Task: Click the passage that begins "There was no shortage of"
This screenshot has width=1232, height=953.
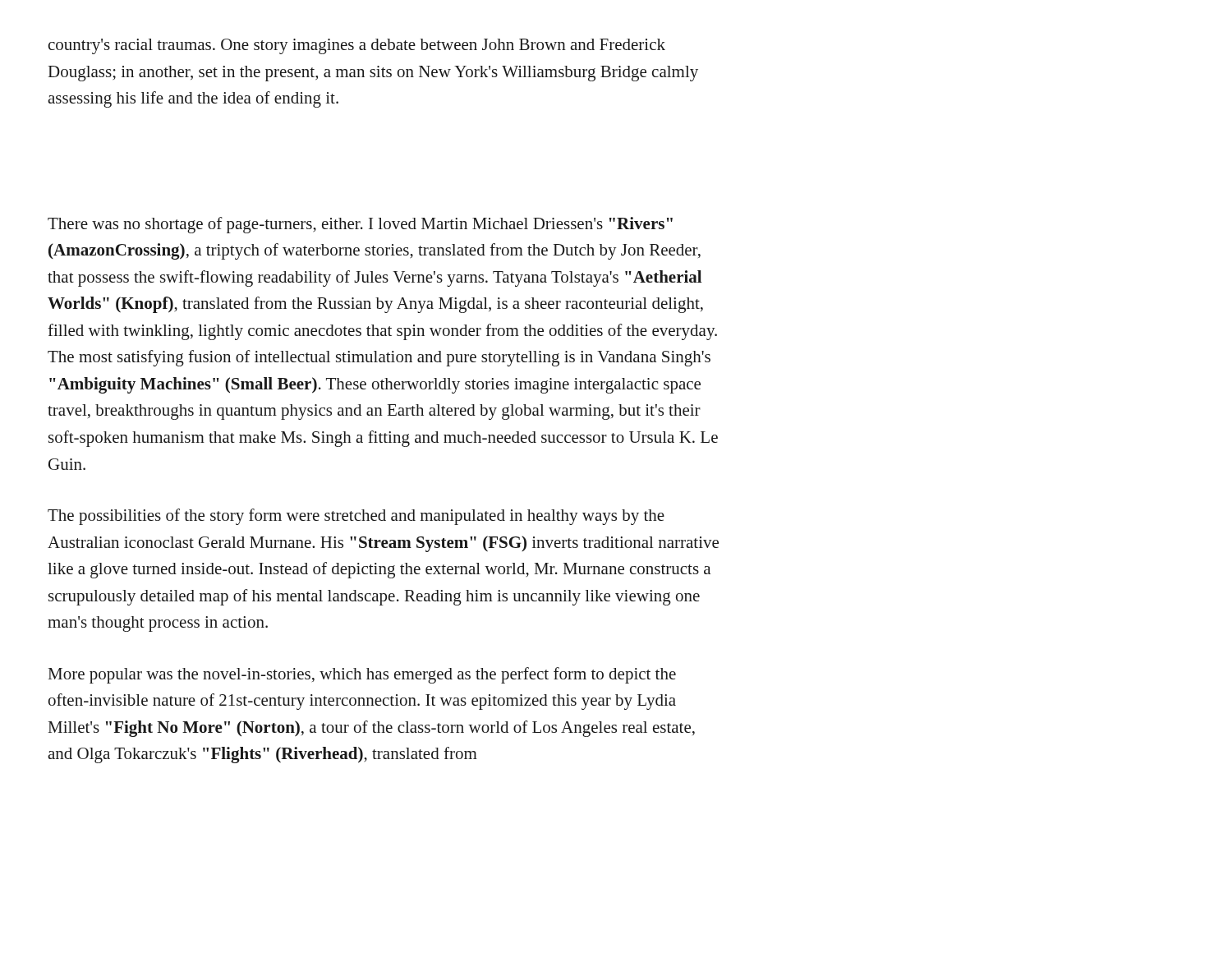Action: pos(383,343)
